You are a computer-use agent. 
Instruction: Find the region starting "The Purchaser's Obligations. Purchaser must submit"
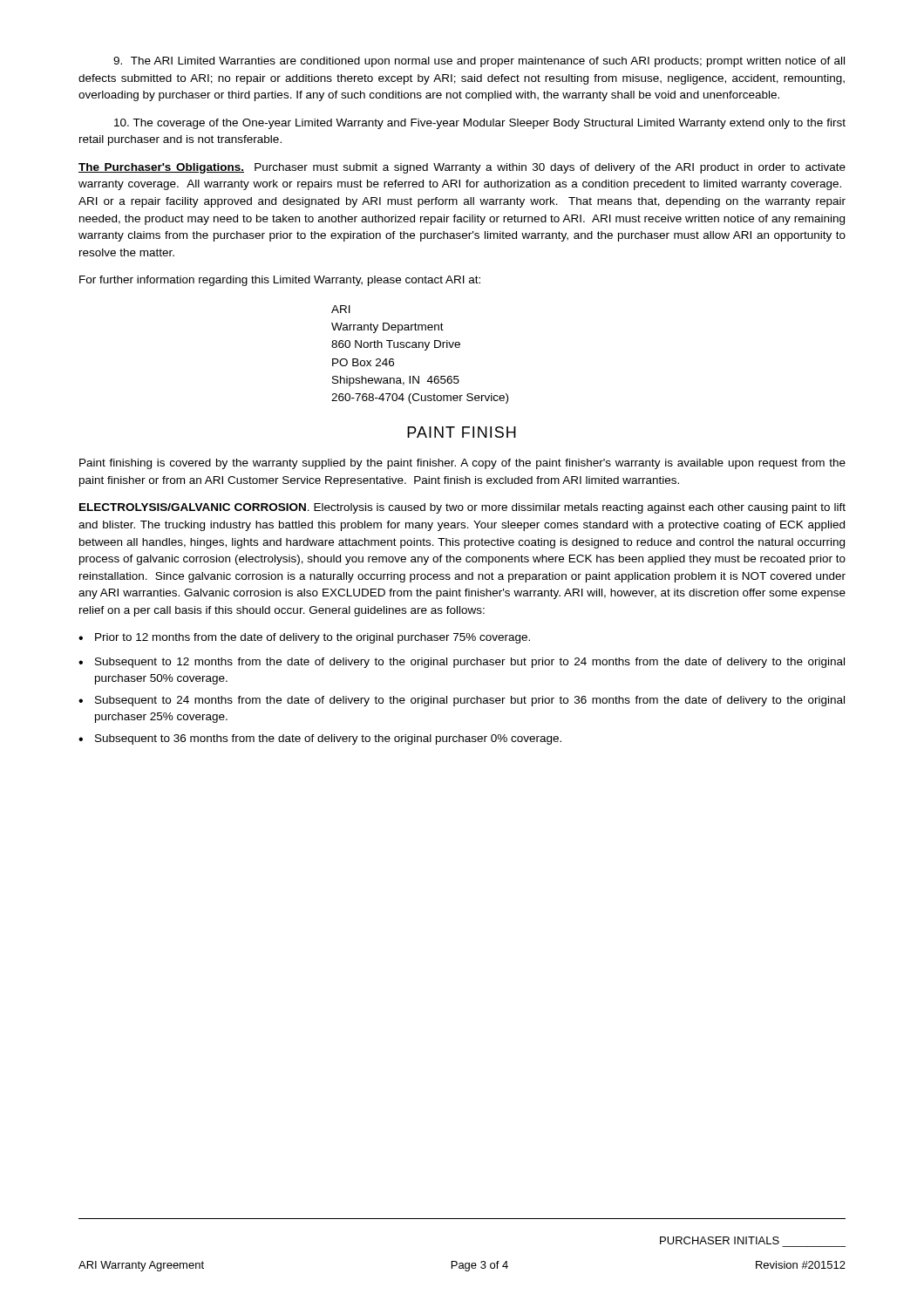[x=462, y=209]
